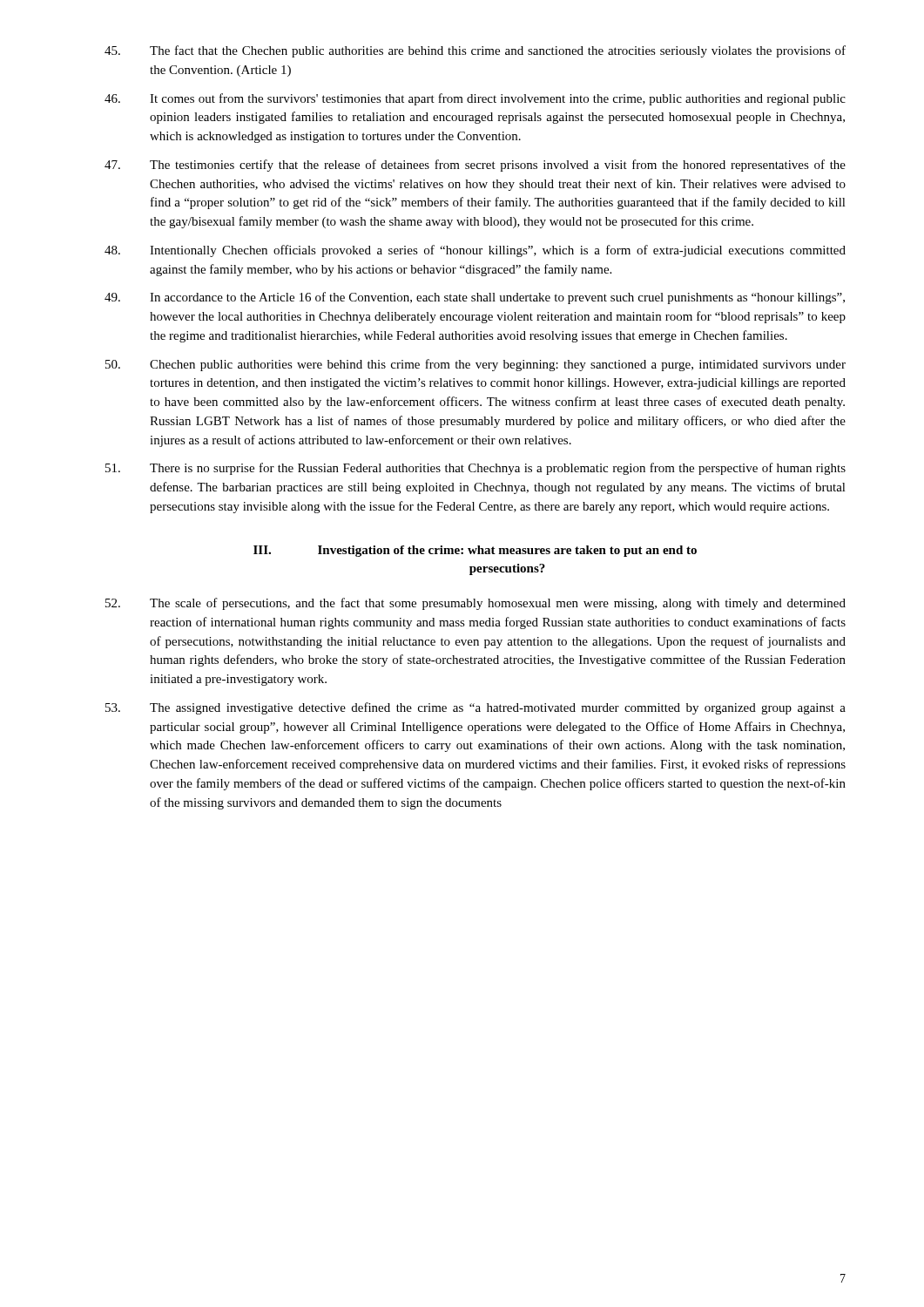Select the list item that says "47. The testimonies certify that the"

[475, 194]
